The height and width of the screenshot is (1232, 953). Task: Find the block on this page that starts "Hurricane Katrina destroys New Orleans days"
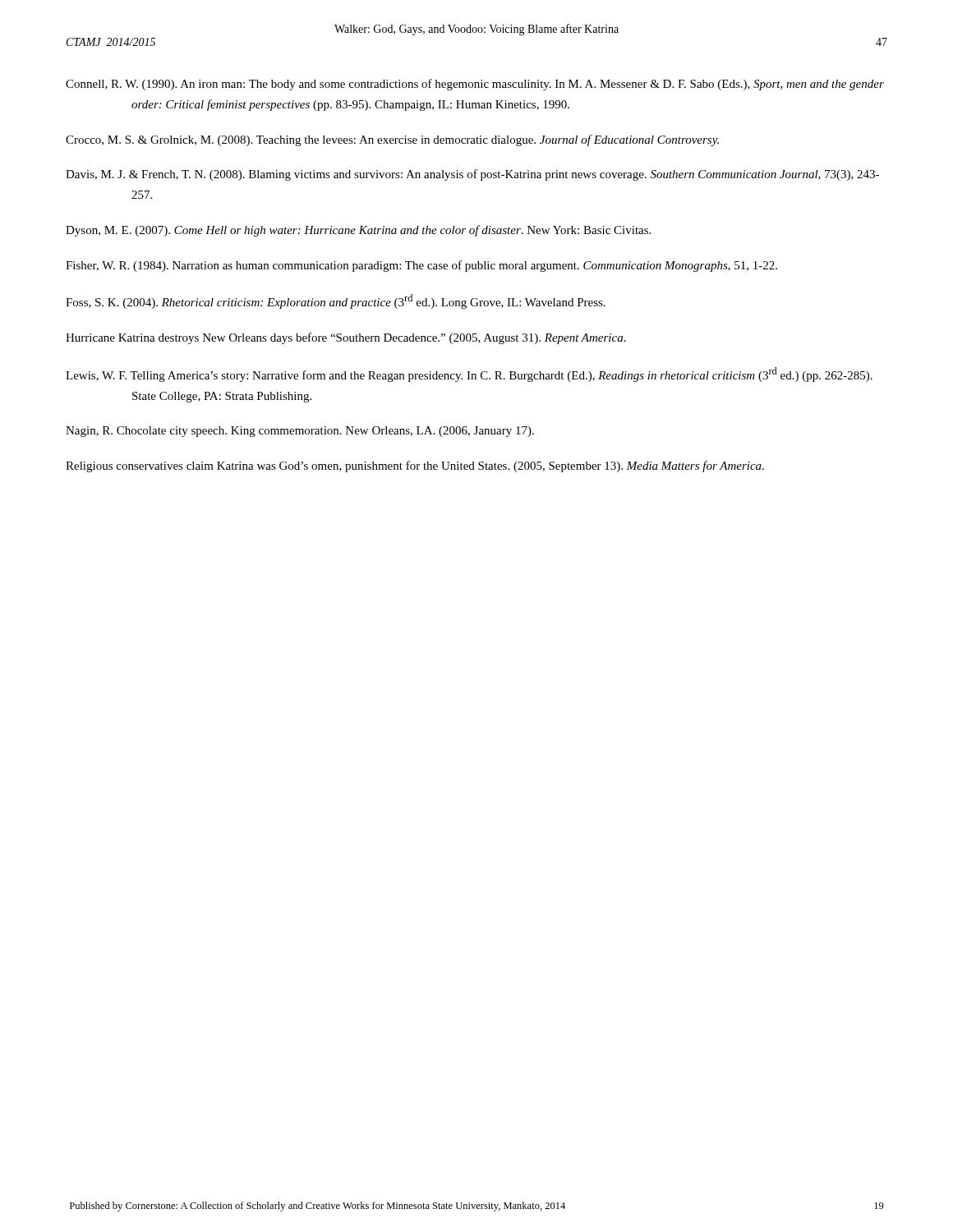click(x=346, y=338)
